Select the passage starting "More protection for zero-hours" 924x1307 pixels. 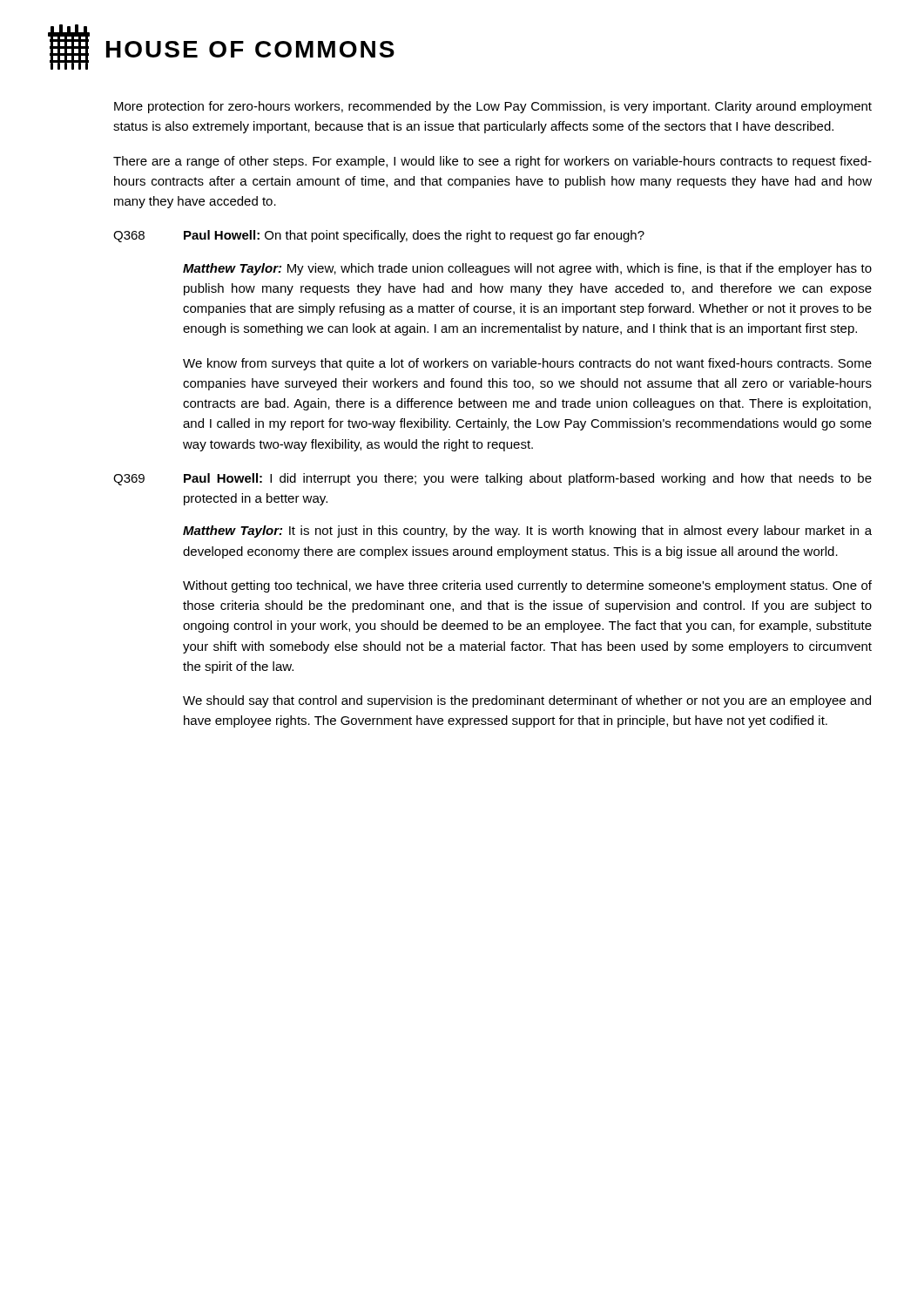click(x=492, y=116)
